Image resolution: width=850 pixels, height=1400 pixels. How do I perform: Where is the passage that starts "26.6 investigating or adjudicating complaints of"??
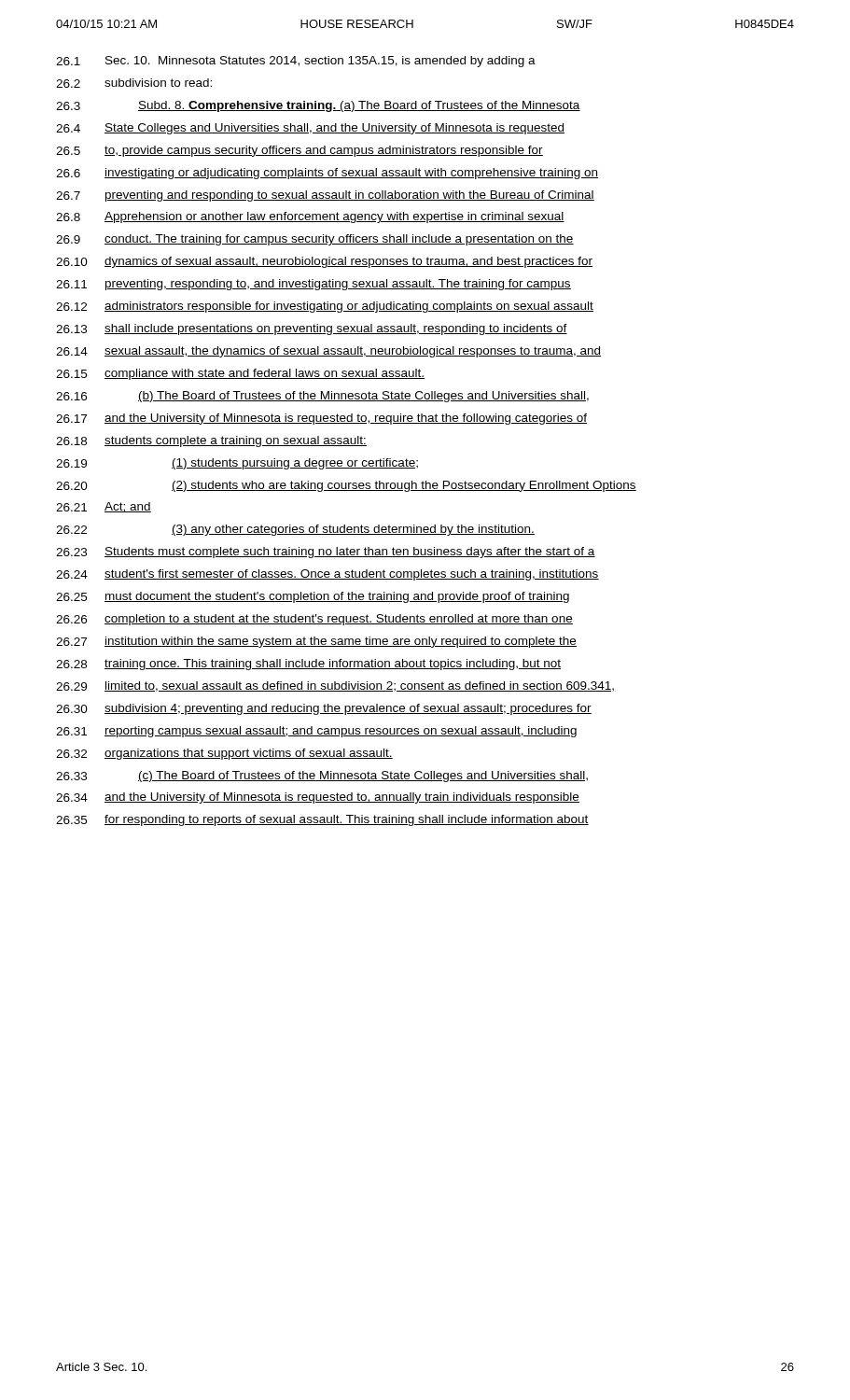[x=425, y=173]
